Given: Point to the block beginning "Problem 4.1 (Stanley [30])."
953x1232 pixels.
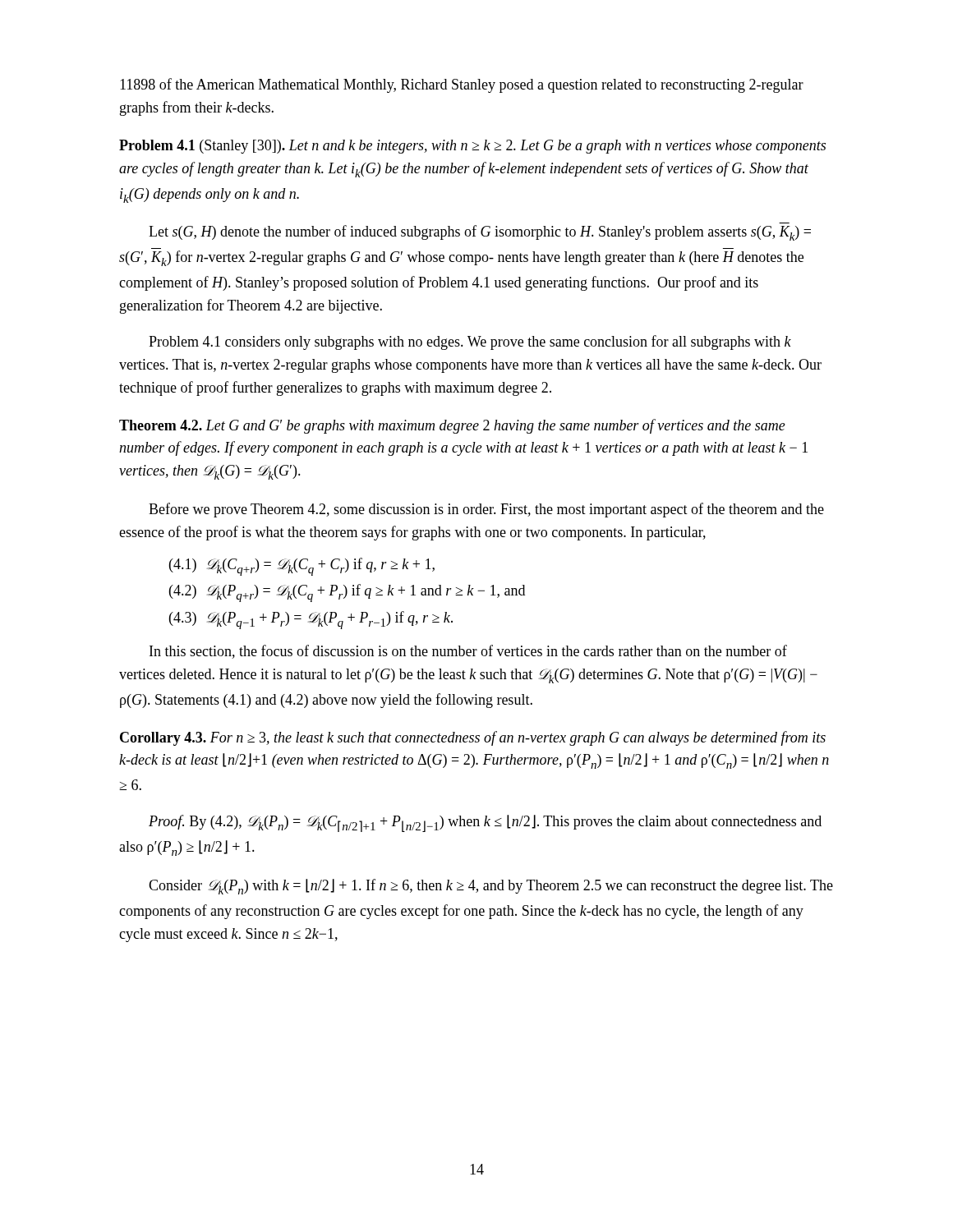Looking at the screenshot, I should pos(476,171).
